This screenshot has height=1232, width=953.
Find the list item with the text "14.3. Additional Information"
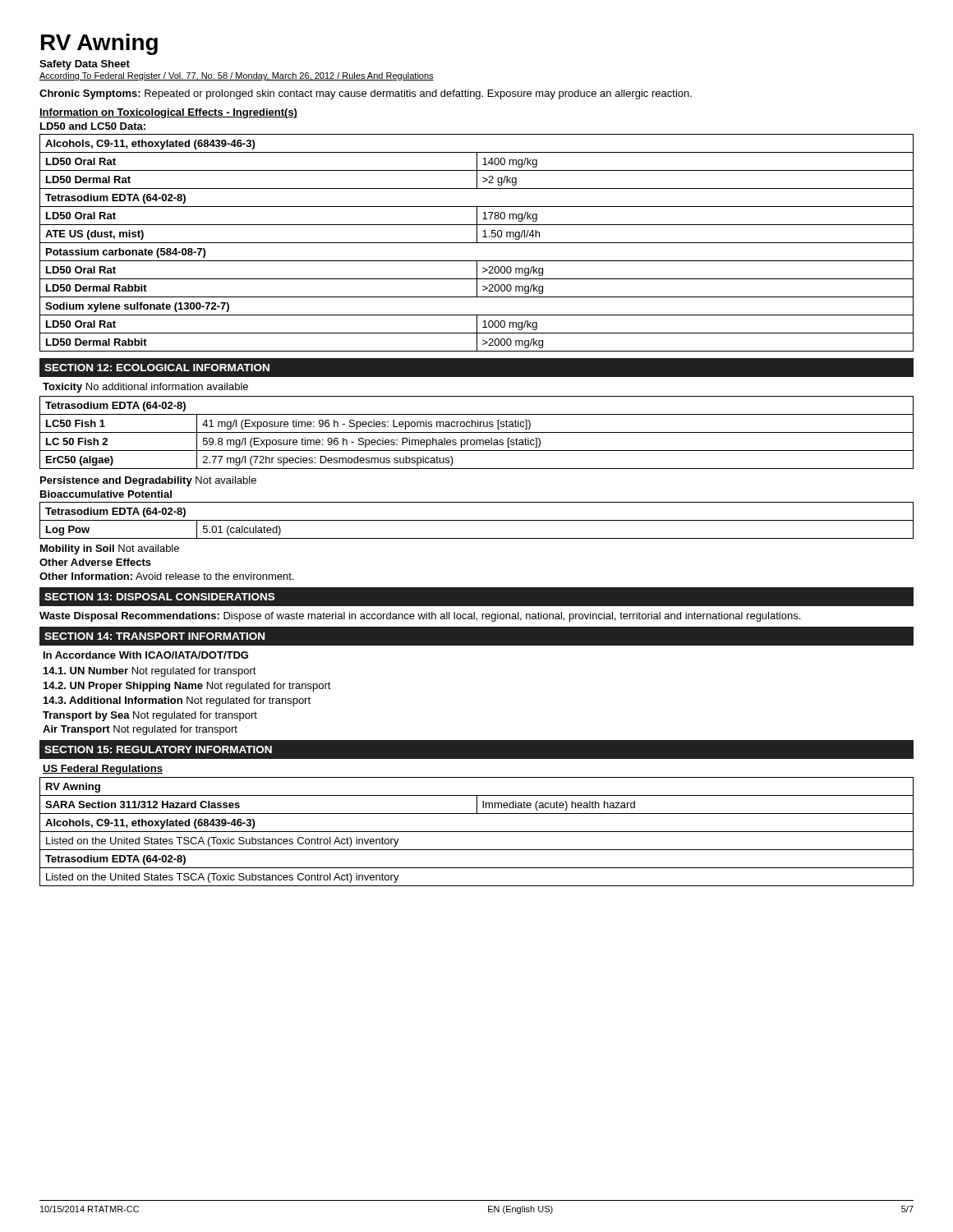click(x=177, y=700)
